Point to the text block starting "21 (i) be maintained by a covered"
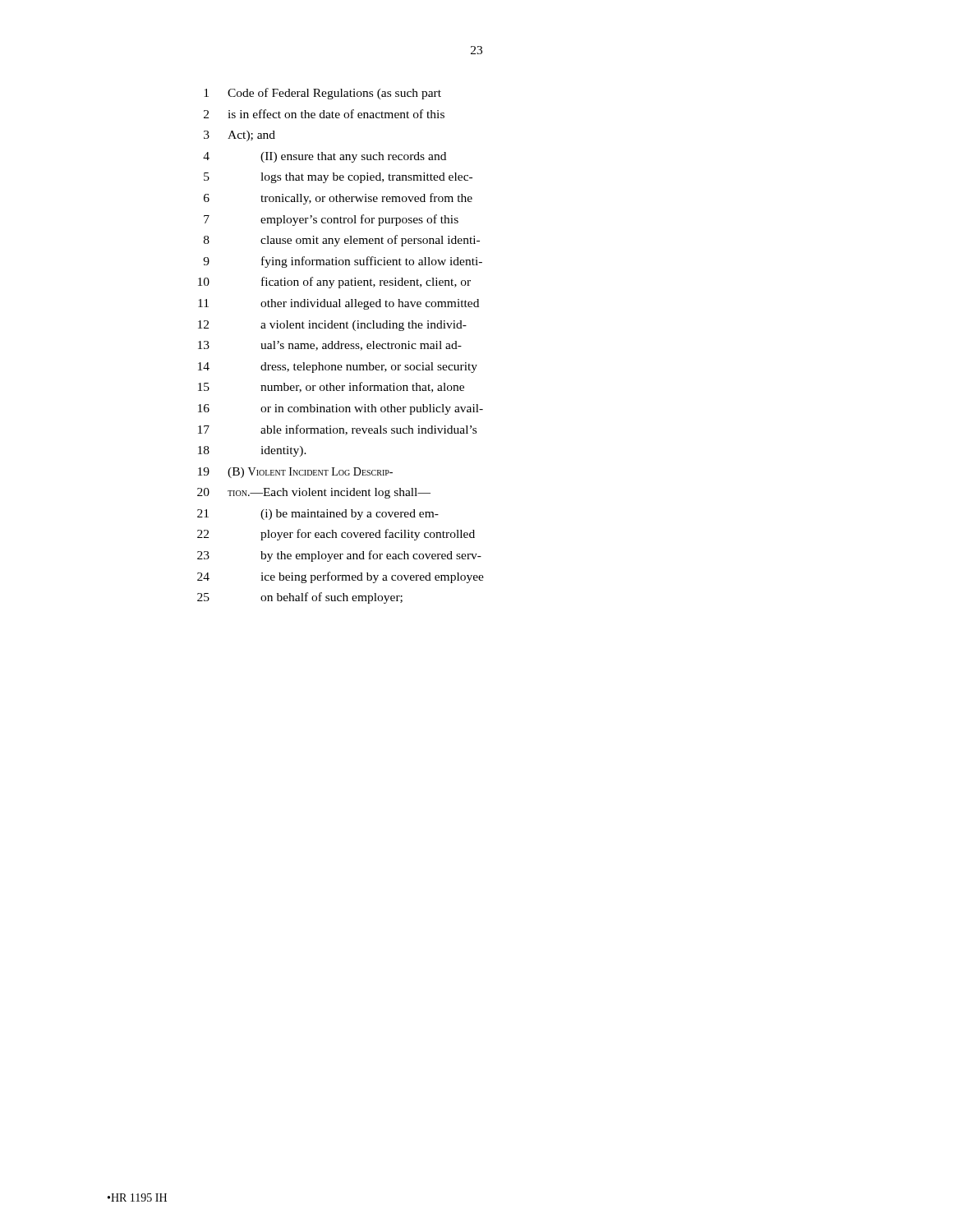Image resolution: width=953 pixels, height=1232 pixels. [x=318, y=515]
